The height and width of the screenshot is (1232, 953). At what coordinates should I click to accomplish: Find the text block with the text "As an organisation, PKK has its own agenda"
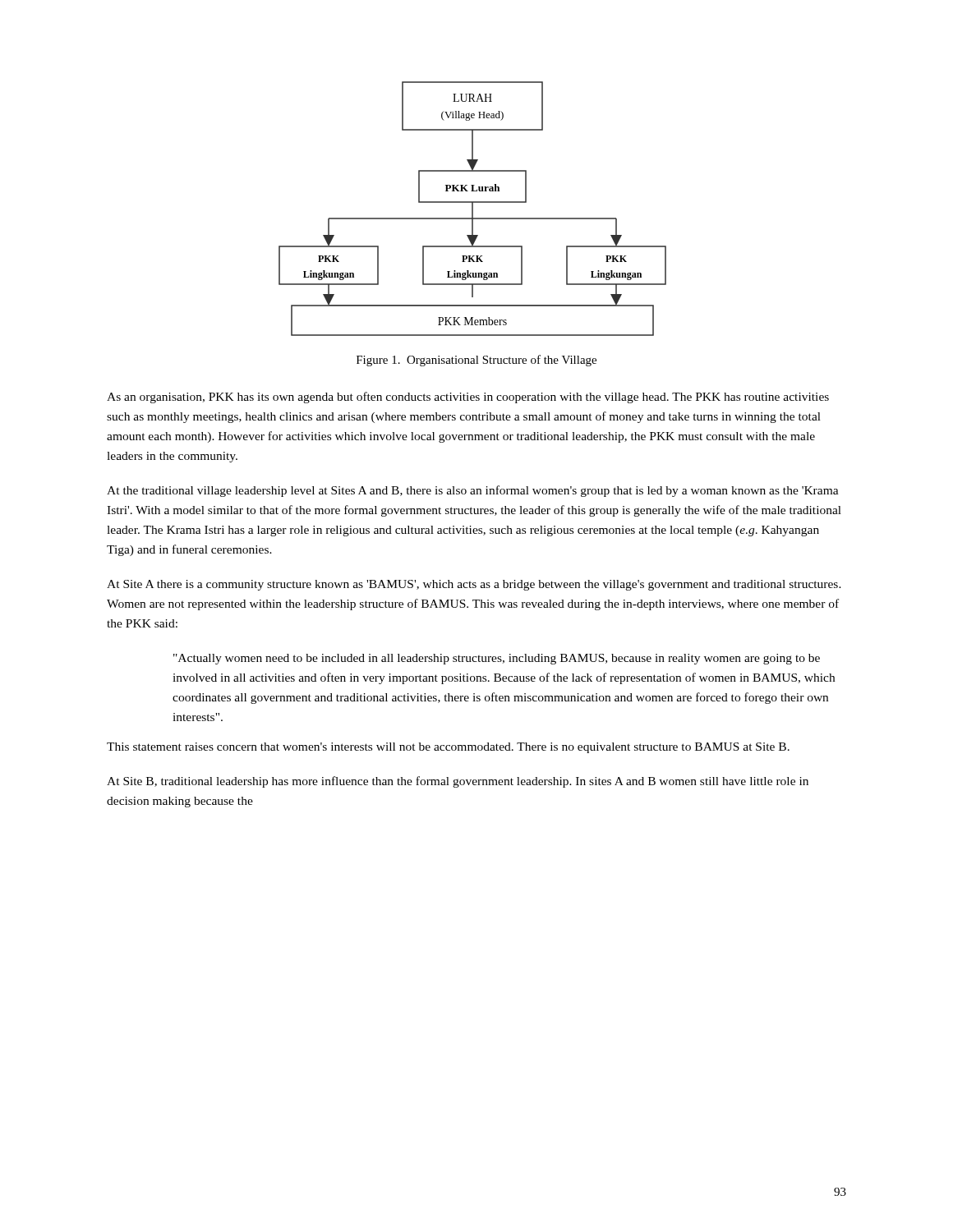468,426
